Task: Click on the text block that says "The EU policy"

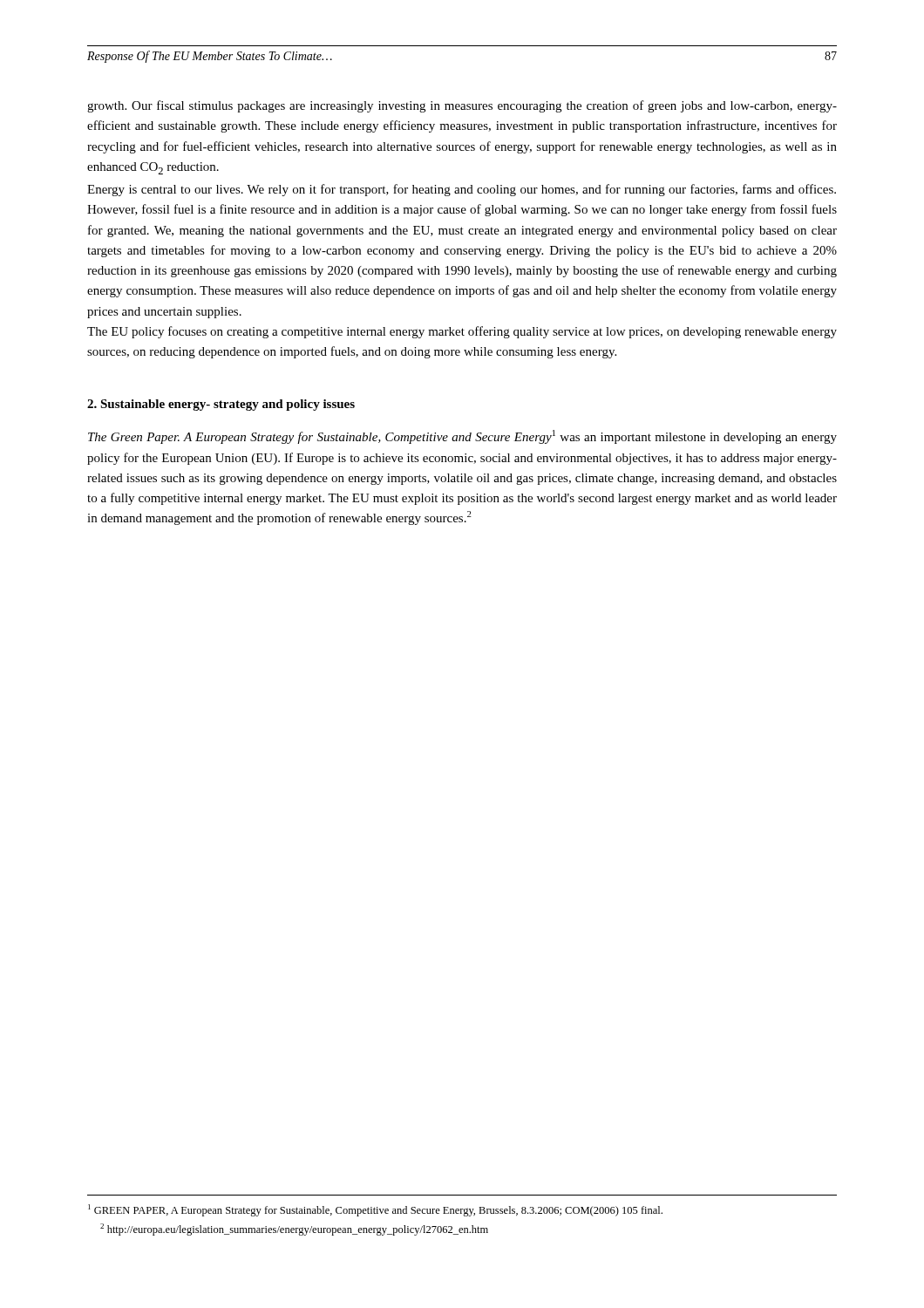Action: [462, 342]
